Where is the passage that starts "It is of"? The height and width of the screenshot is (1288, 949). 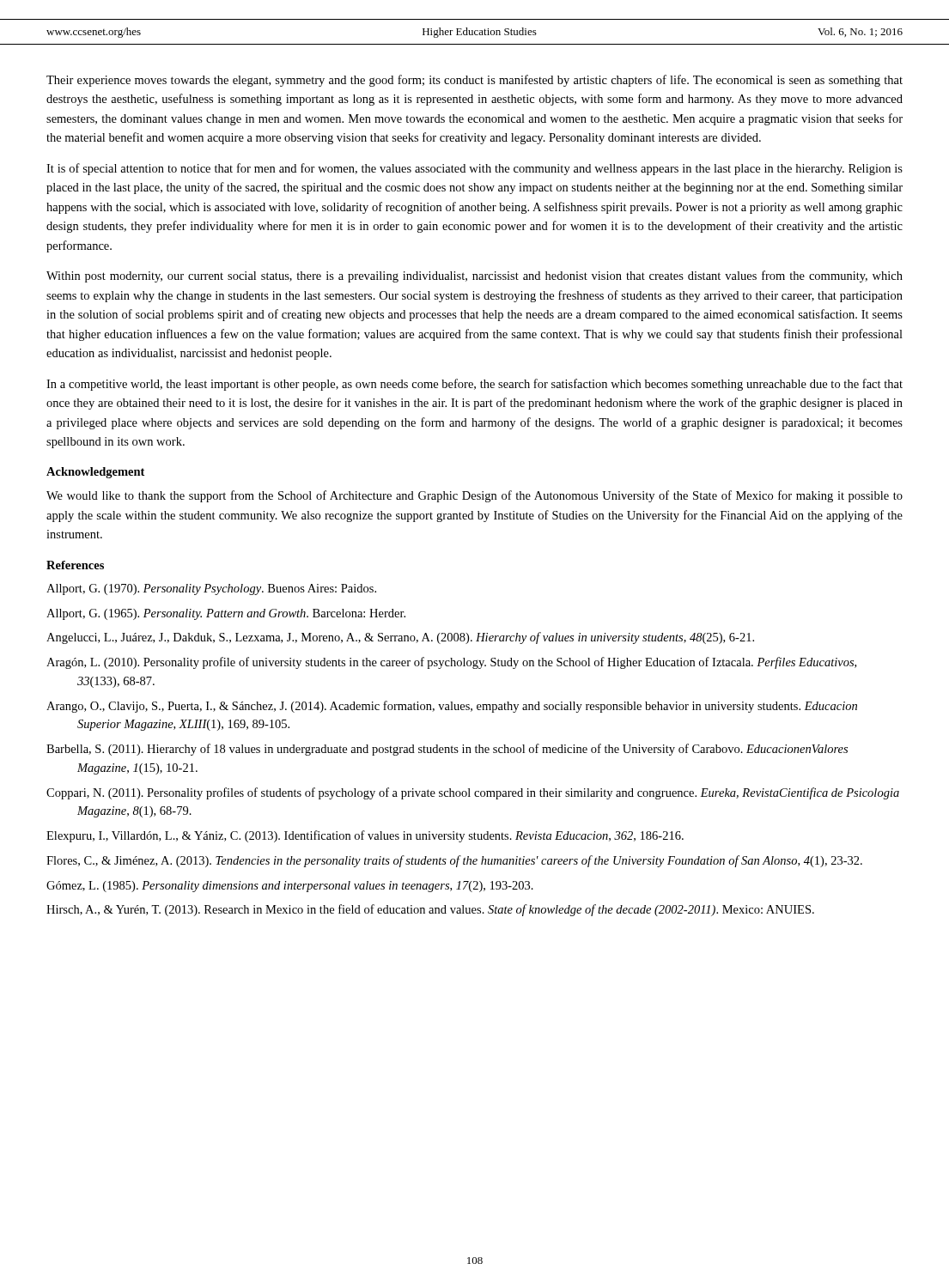[474, 207]
